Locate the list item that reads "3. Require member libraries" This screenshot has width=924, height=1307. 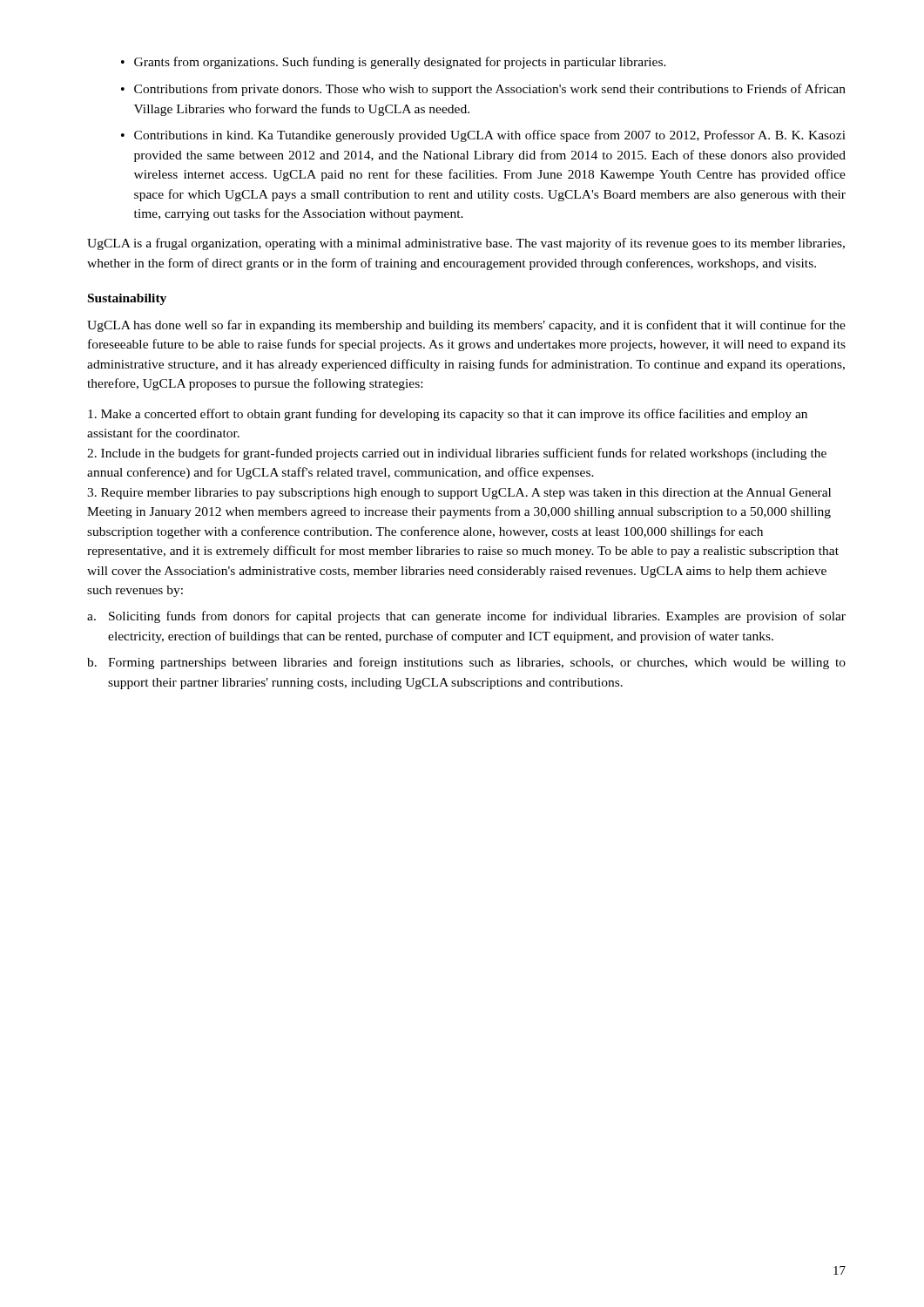tap(459, 494)
